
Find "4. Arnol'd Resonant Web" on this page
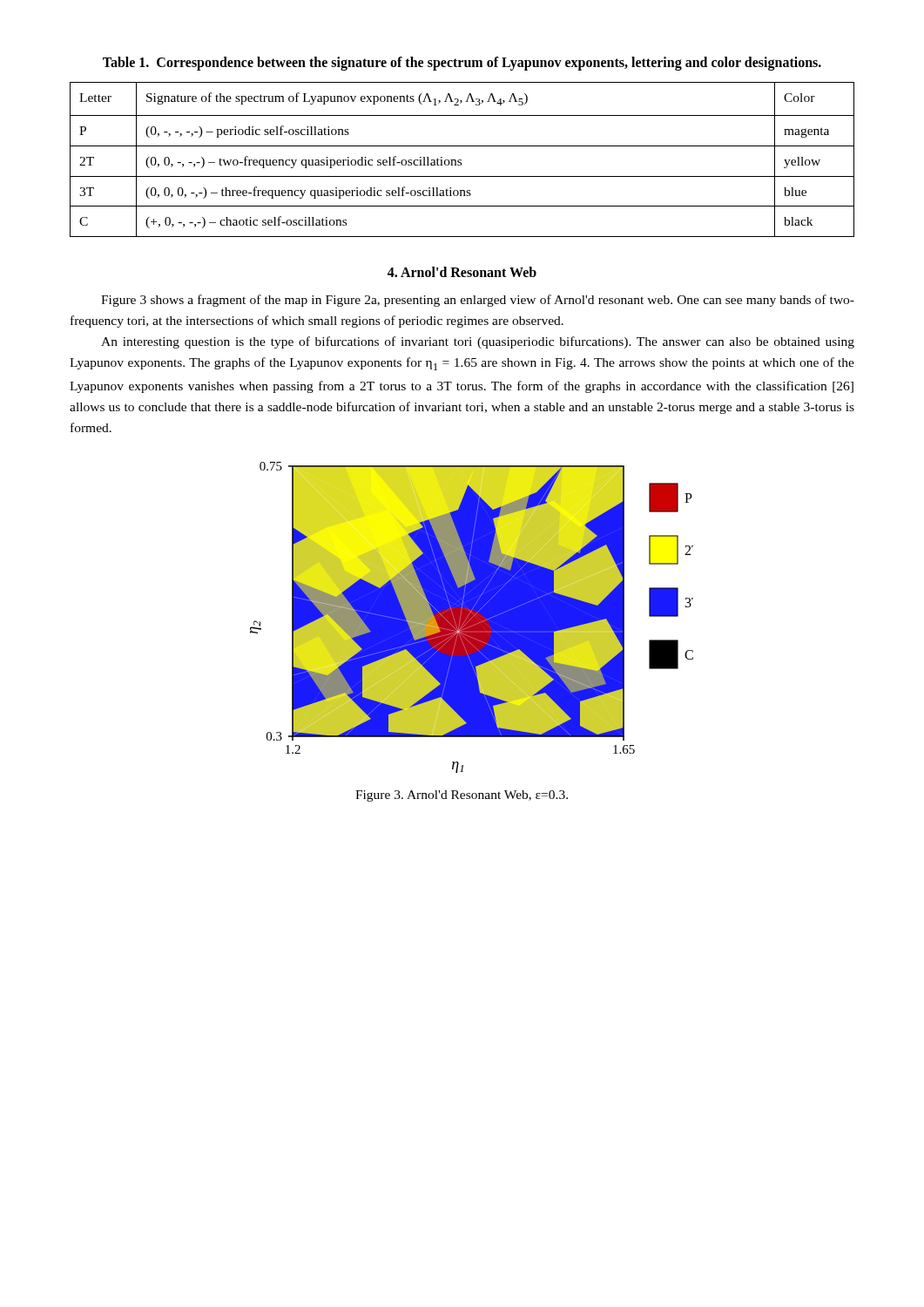click(x=462, y=272)
